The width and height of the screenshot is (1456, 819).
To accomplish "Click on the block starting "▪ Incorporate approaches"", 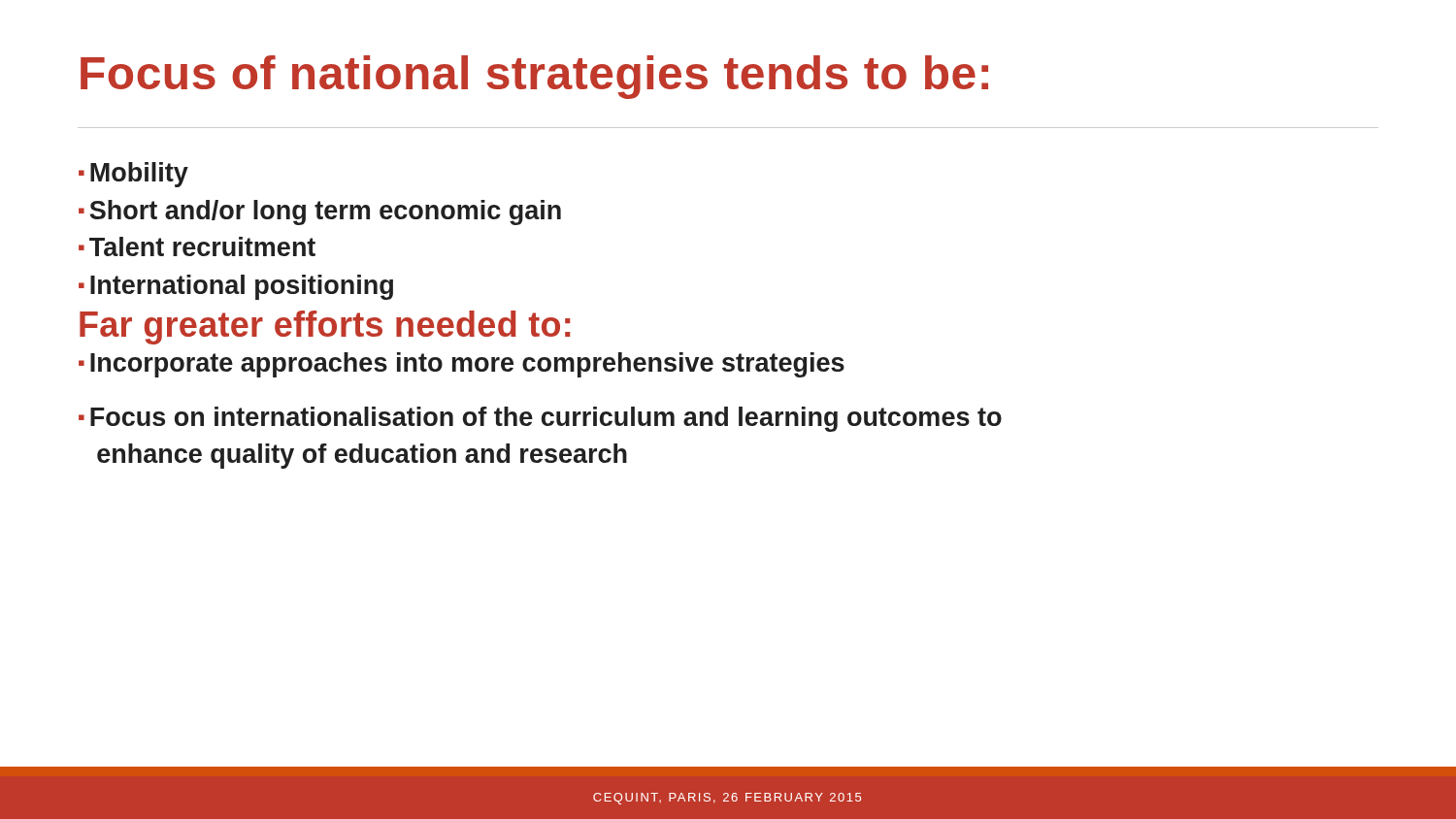I will [x=728, y=364].
